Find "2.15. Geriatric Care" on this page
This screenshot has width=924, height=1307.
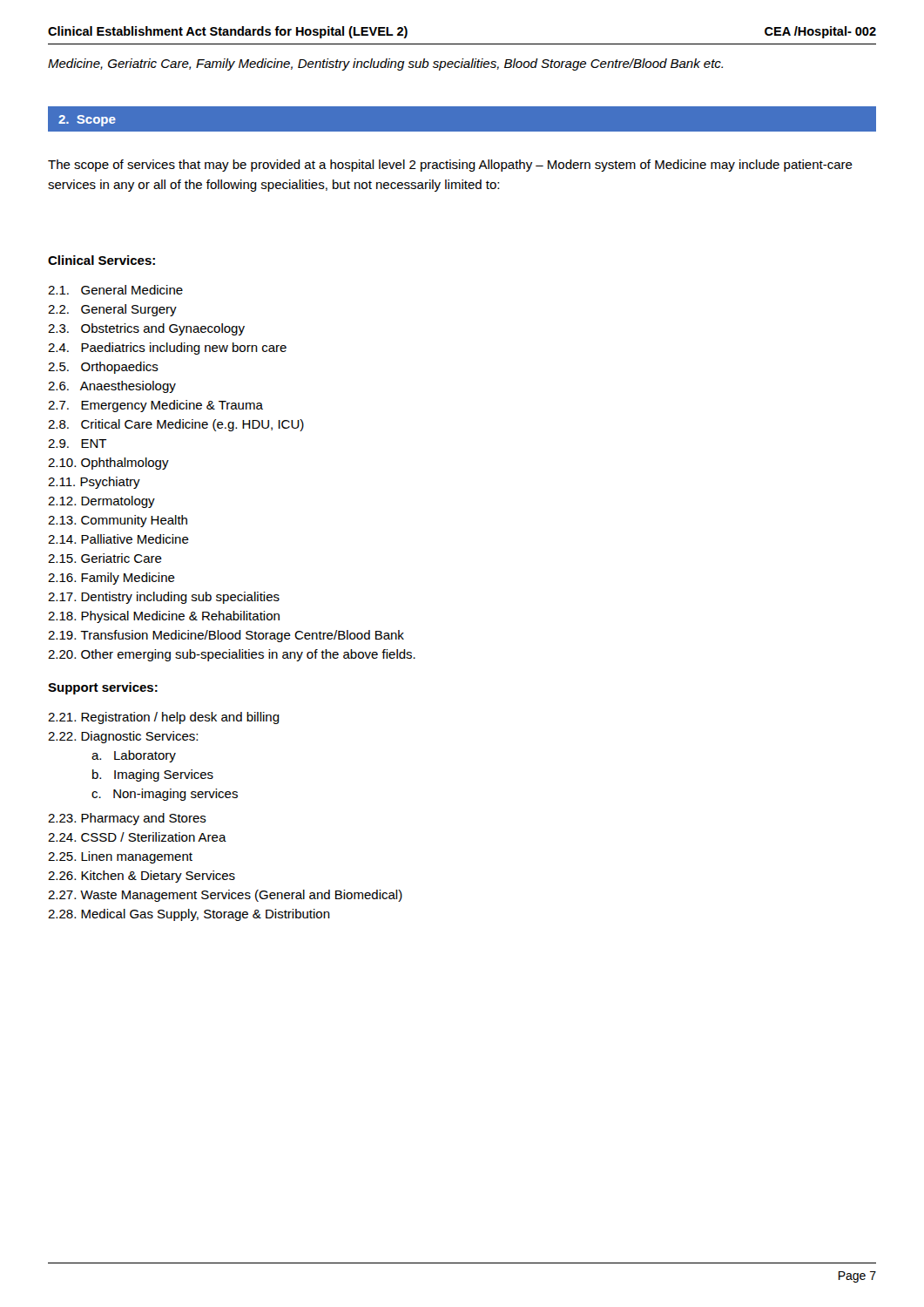click(x=105, y=558)
